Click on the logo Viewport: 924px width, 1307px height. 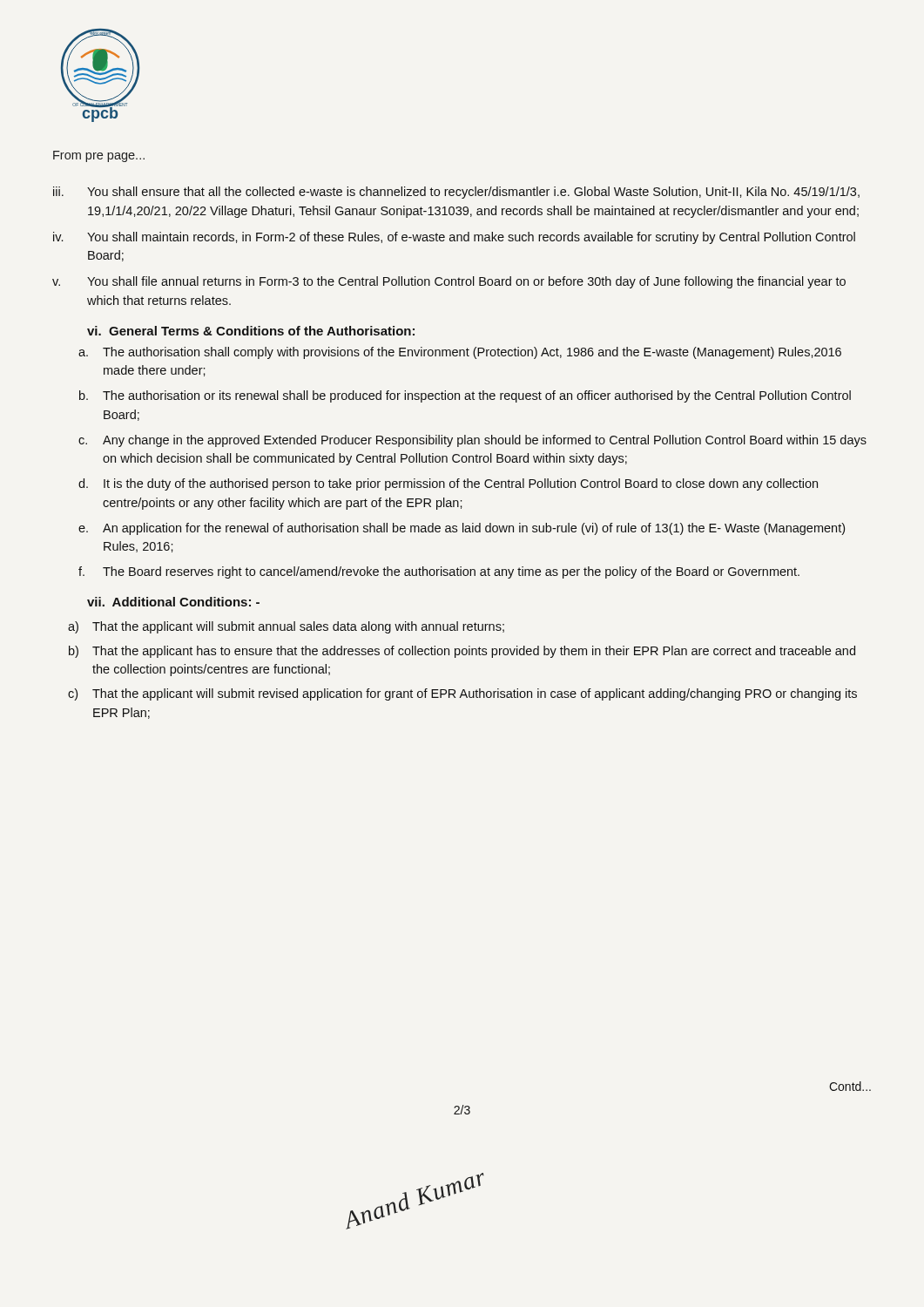point(105,75)
